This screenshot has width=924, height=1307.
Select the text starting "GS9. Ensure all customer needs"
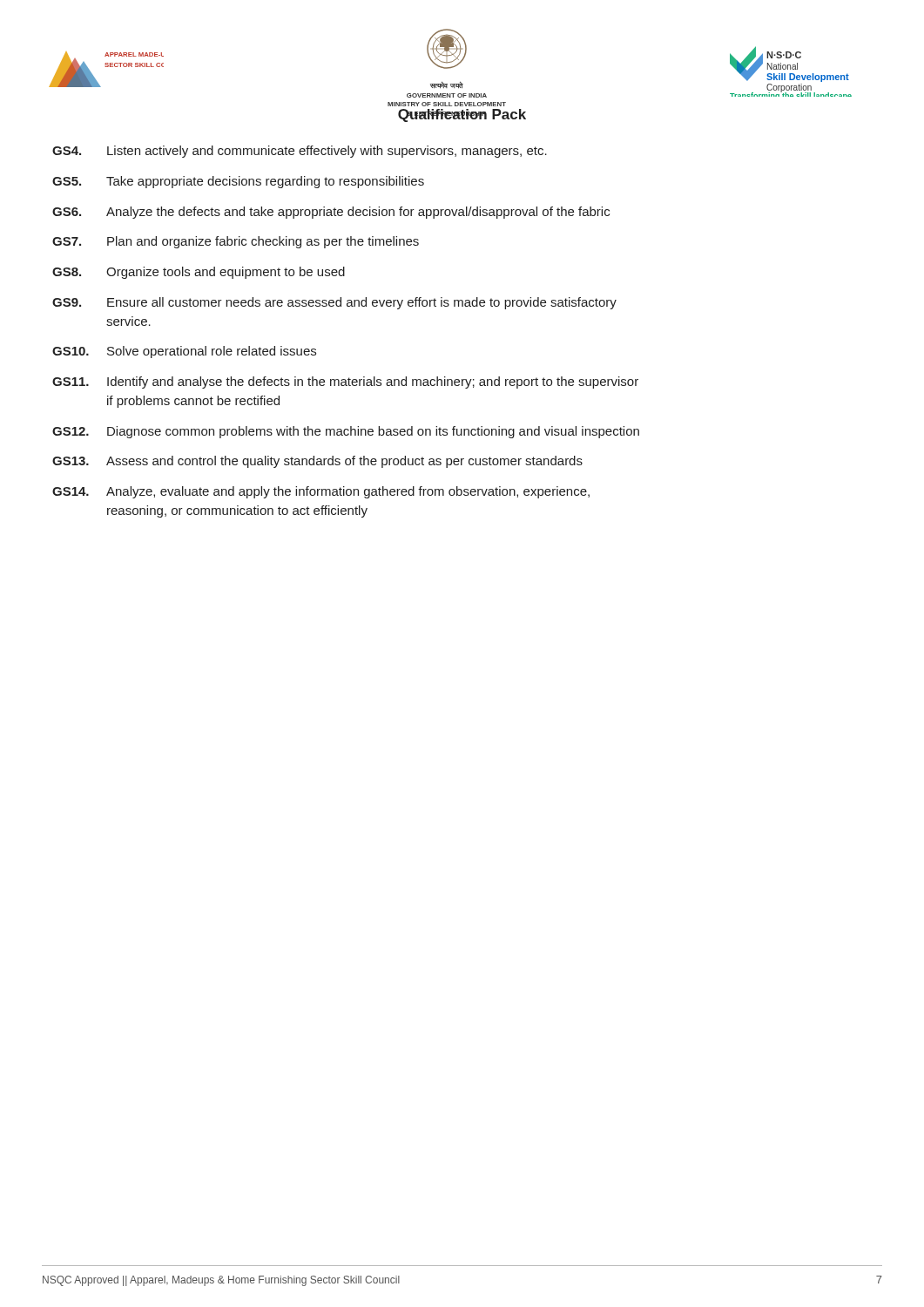point(334,311)
